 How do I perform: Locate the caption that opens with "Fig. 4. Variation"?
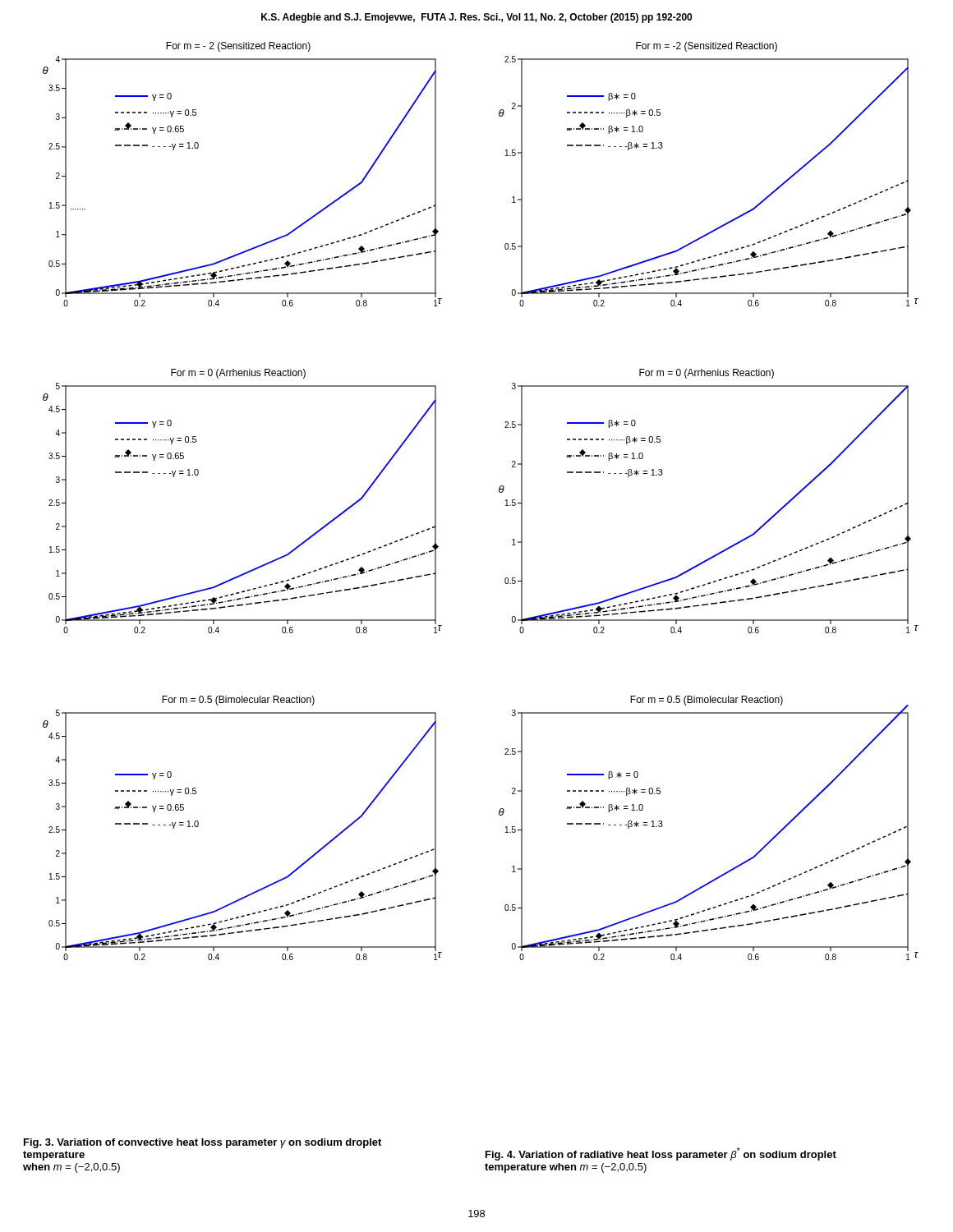click(x=660, y=1159)
